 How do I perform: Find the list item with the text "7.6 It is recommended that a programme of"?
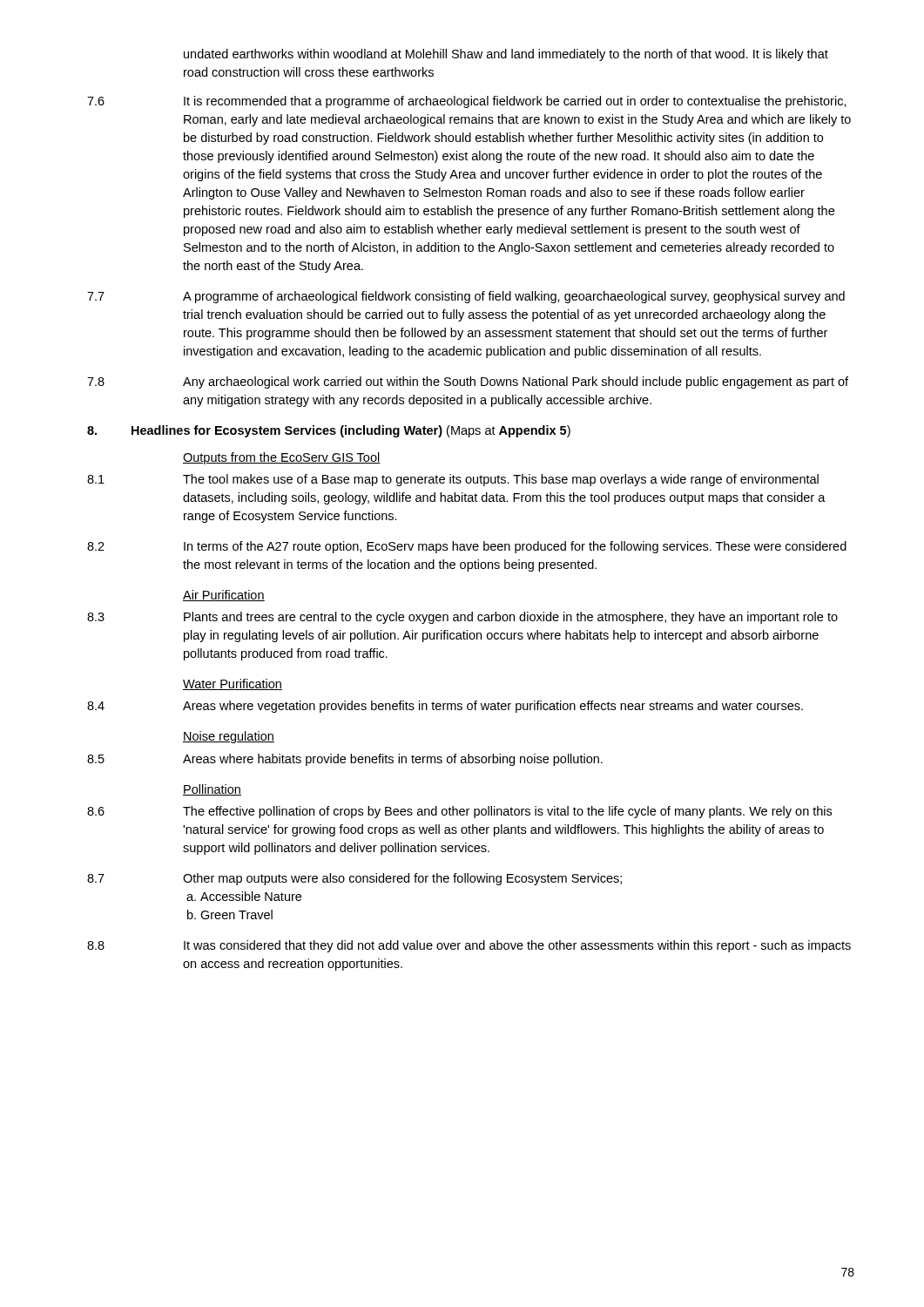471,184
